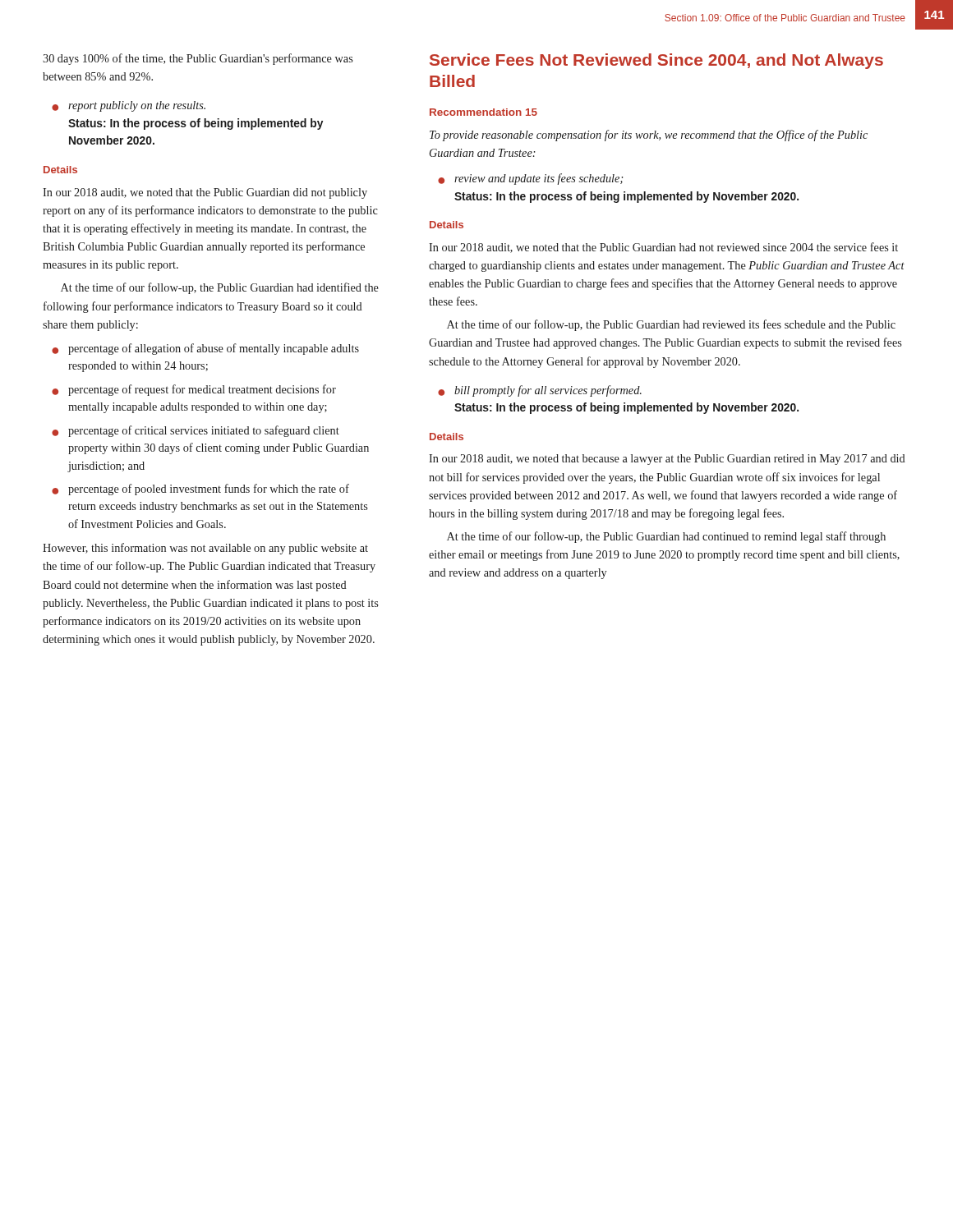Point to the block beginning "In our 2018 audit, we noted that because"
The height and width of the screenshot is (1232, 953).
(x=670, y=516)
